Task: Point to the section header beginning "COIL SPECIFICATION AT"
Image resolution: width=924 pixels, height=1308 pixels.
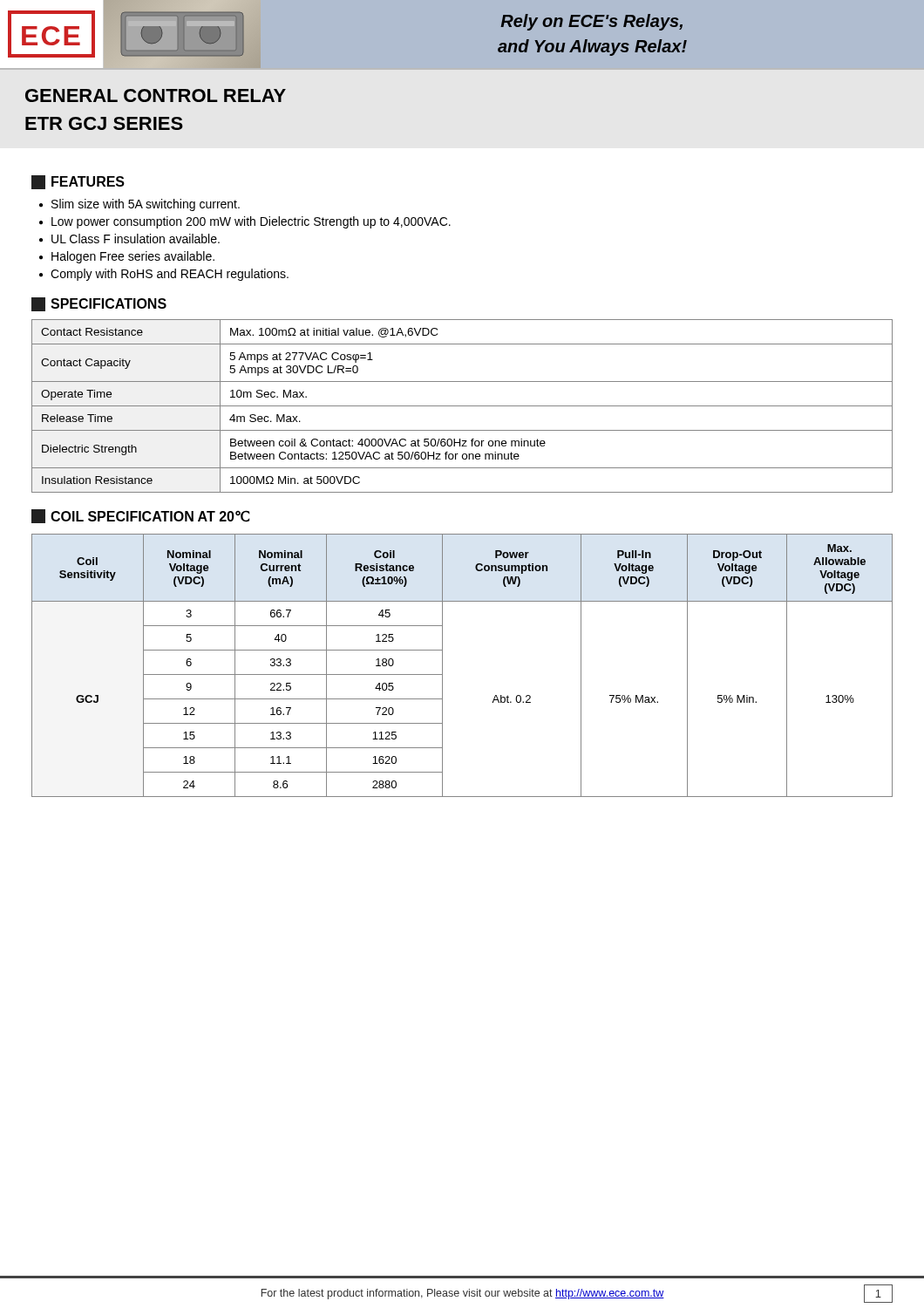Action: click(141, 516)
